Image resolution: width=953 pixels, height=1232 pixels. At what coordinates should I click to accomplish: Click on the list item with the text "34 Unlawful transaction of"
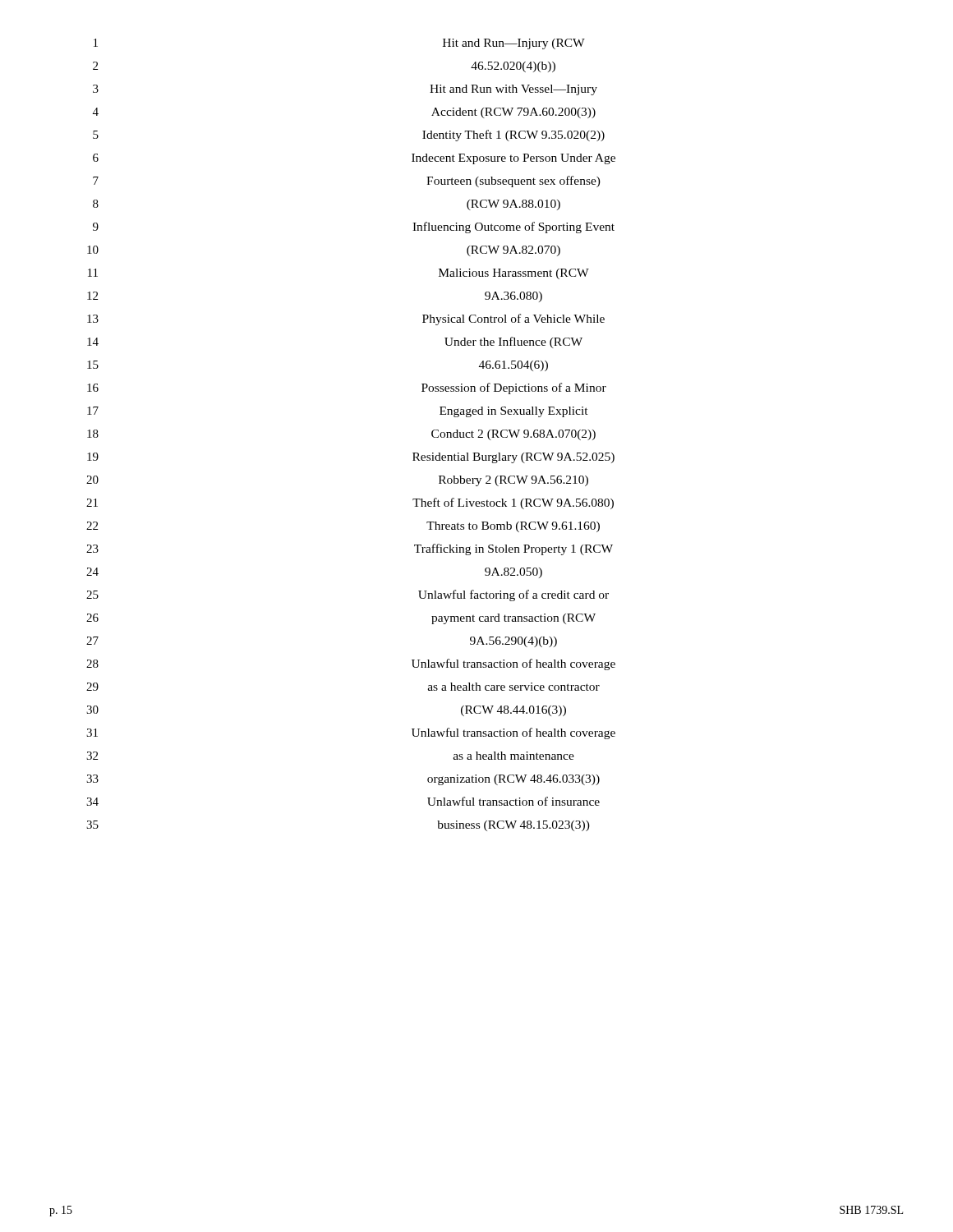click(476, 802)
